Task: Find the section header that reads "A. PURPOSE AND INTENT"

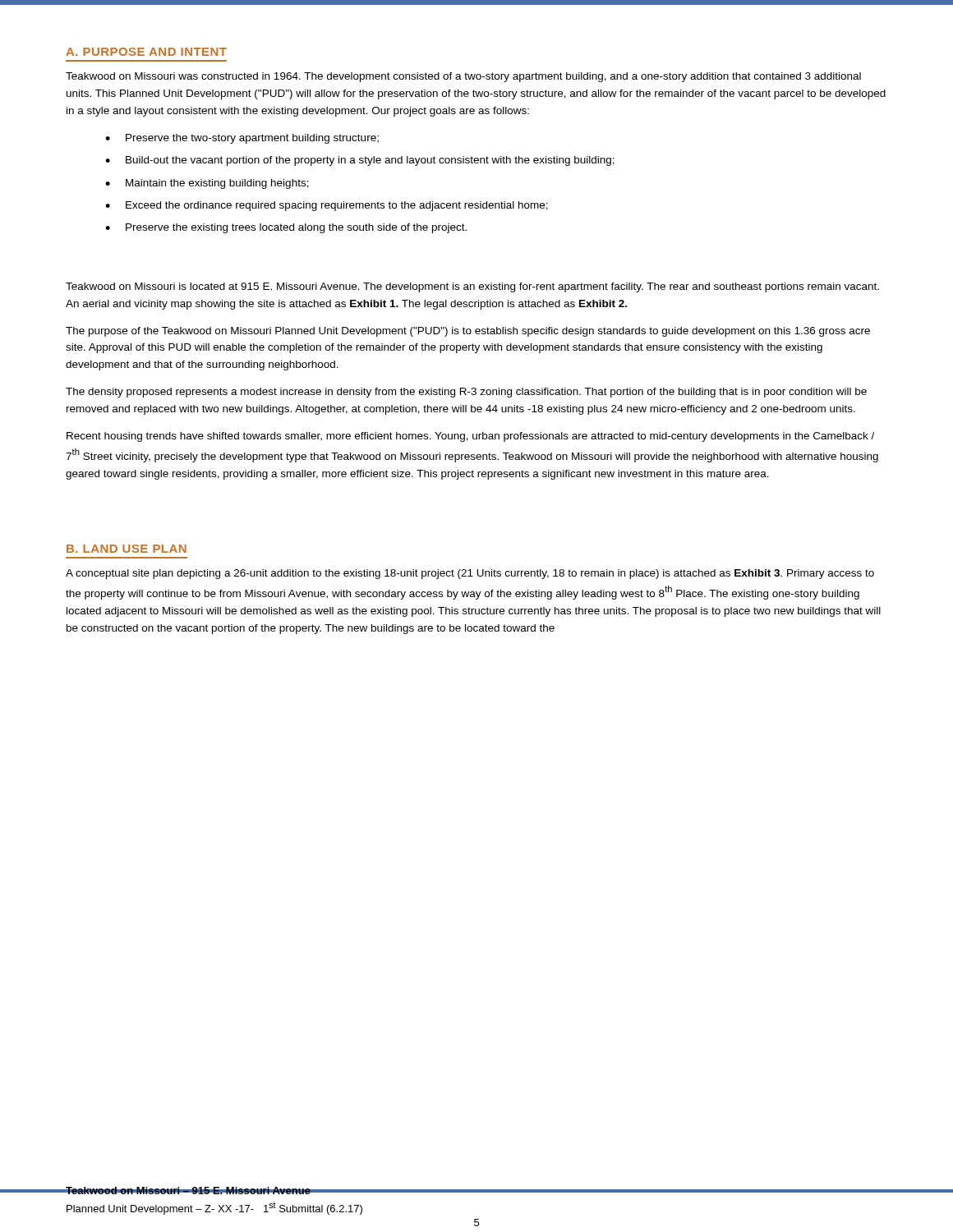Action: point(146,53)
